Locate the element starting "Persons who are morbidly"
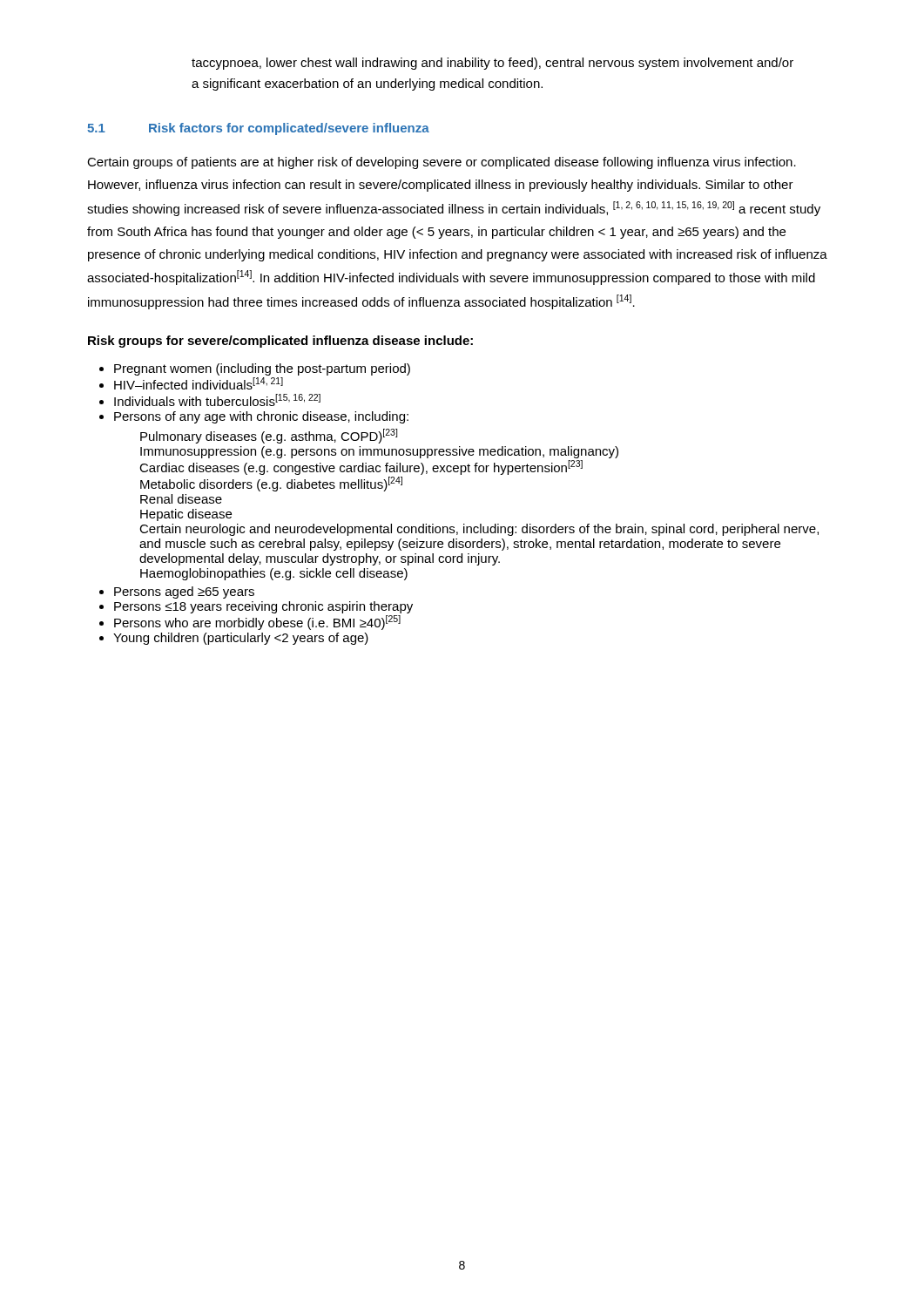Viewport: 924px width, 1307px height. pos(257,623)
